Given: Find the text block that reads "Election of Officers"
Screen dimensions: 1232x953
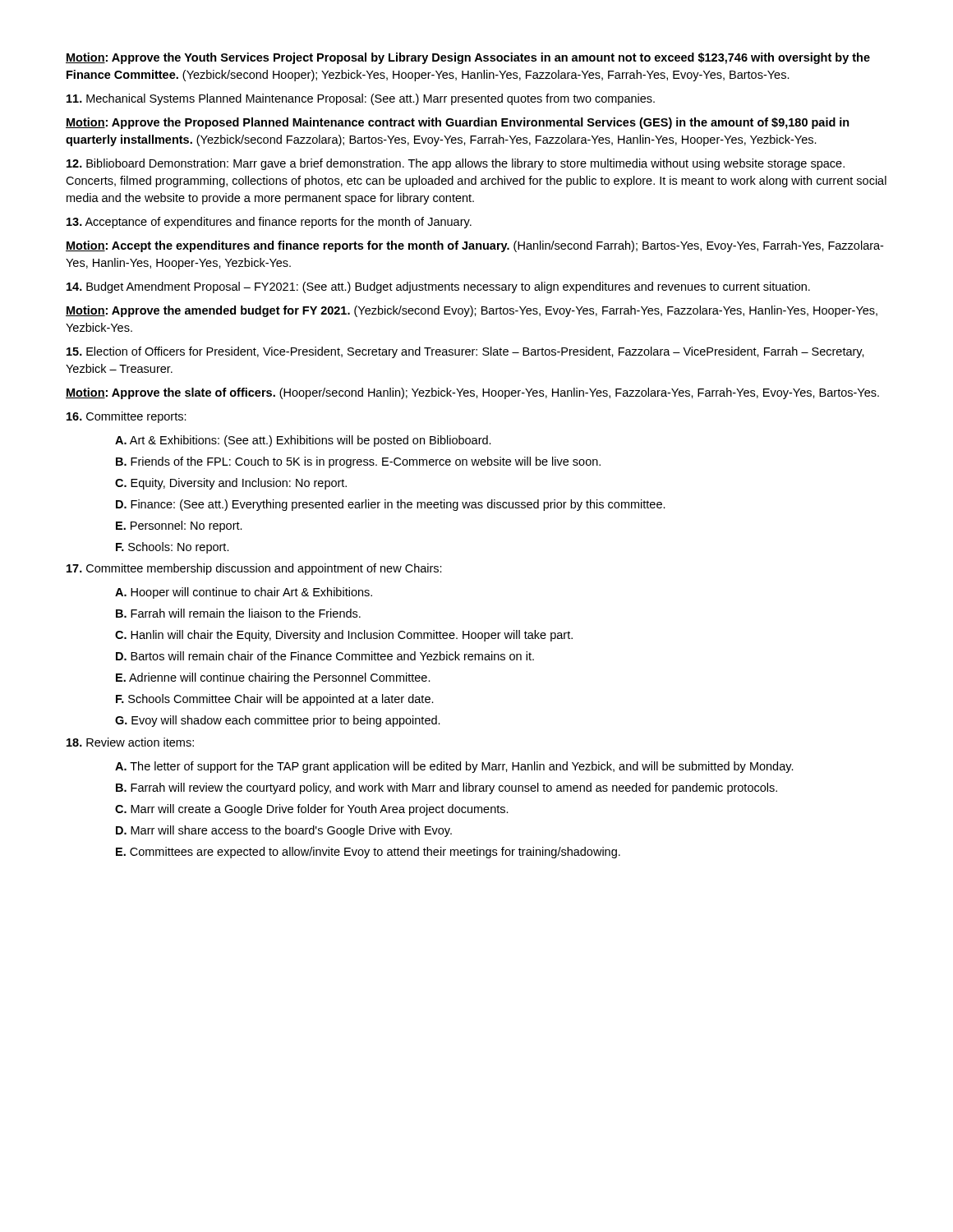Looking at the screenshot, I should point(465,360).
